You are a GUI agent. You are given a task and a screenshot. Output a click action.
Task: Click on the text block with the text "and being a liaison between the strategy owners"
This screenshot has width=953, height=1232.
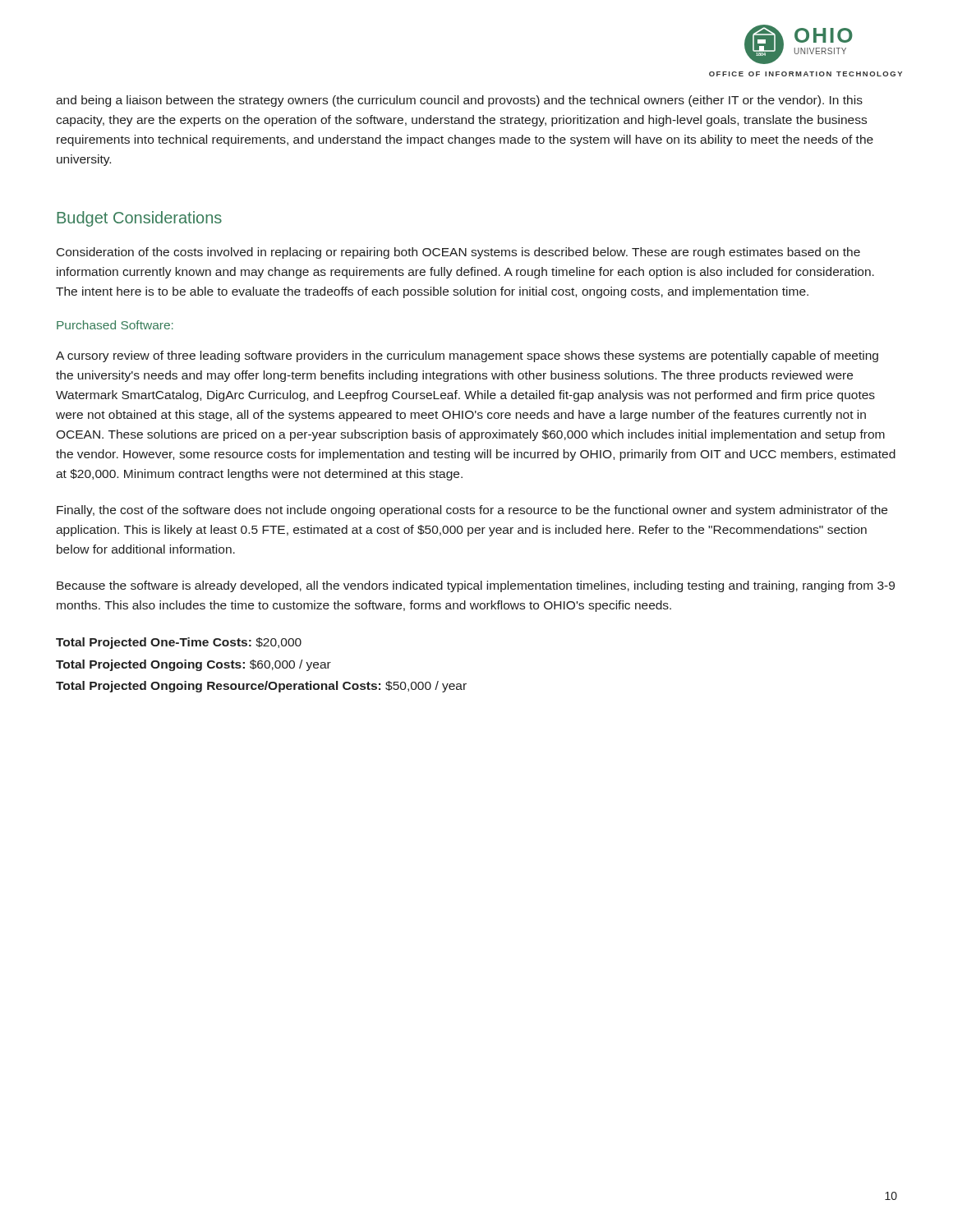(465, 129)
